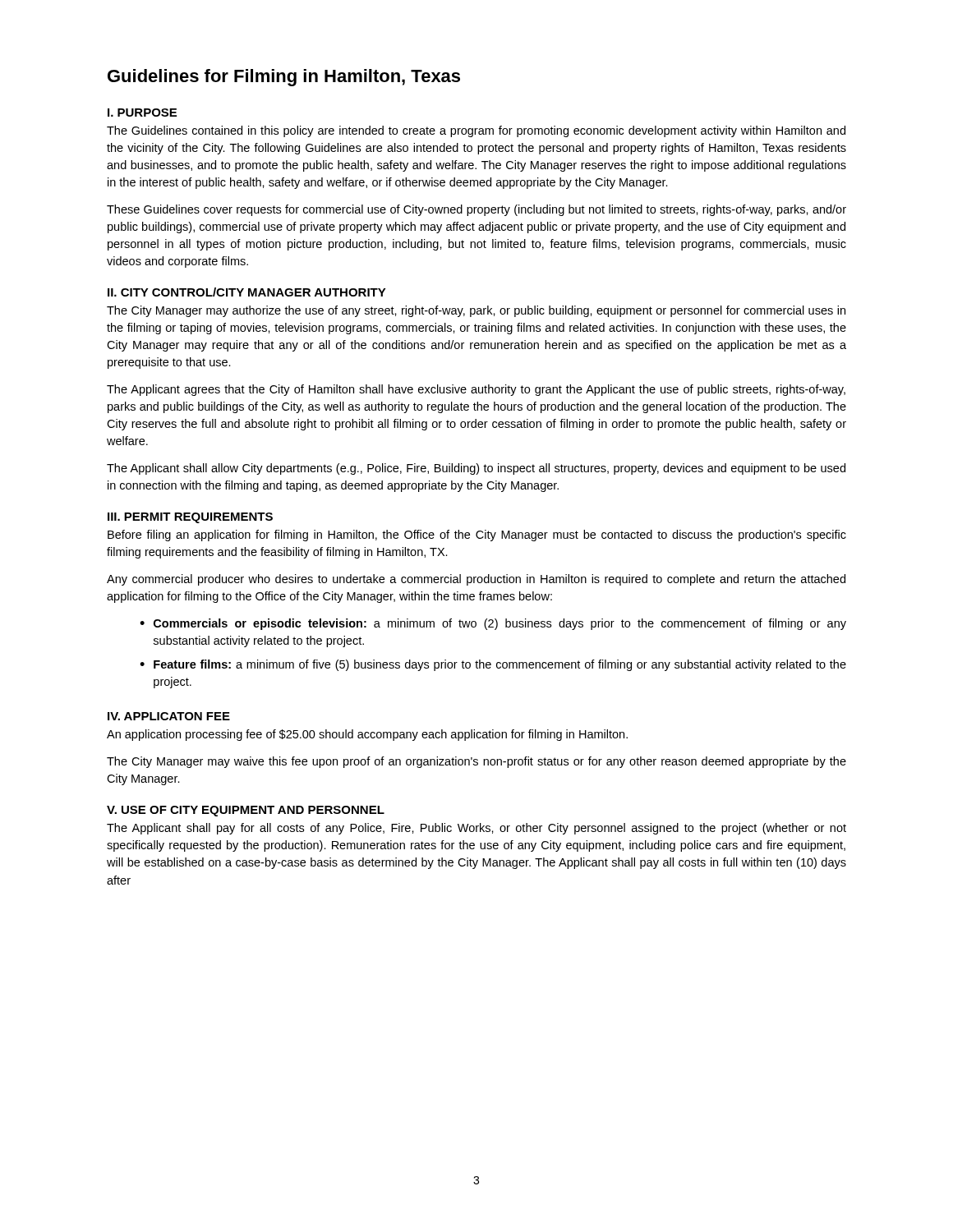Find the block on this page that starts "• Feature films: a minimum of"
The image size is (953, 1232).
(493, 674)
